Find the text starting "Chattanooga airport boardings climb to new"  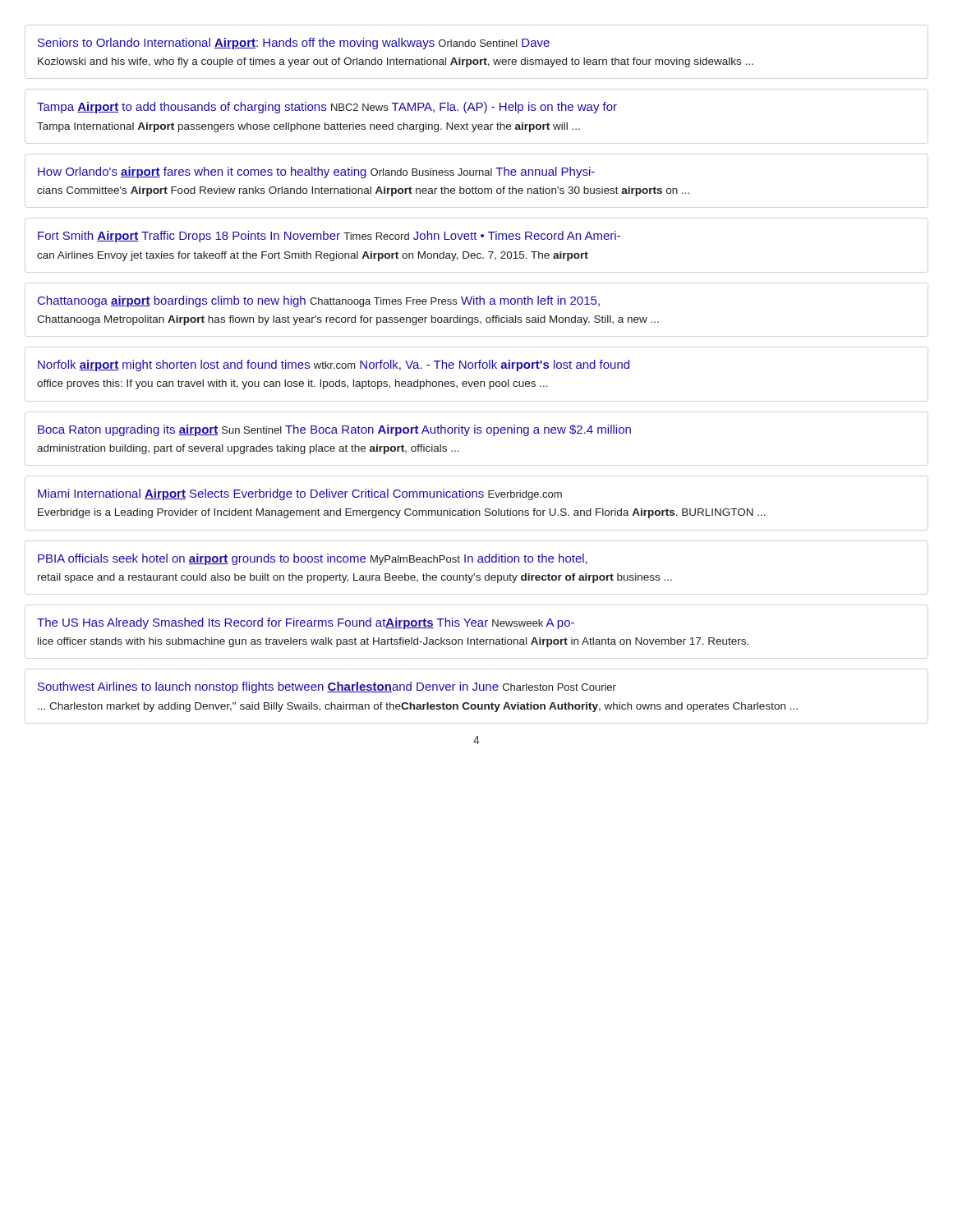476,310
